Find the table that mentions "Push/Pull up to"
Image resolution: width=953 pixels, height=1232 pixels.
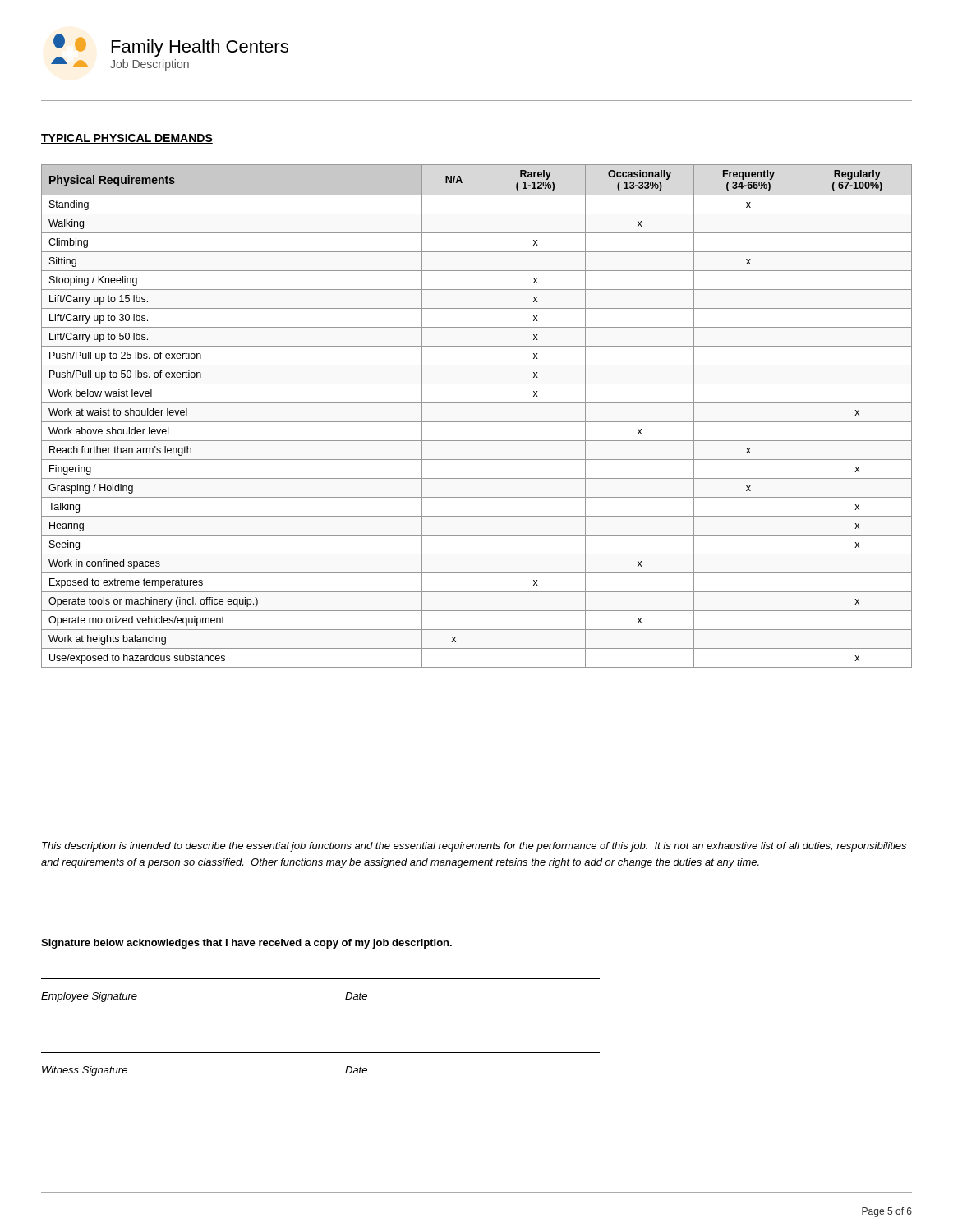(x=476, y=416)
